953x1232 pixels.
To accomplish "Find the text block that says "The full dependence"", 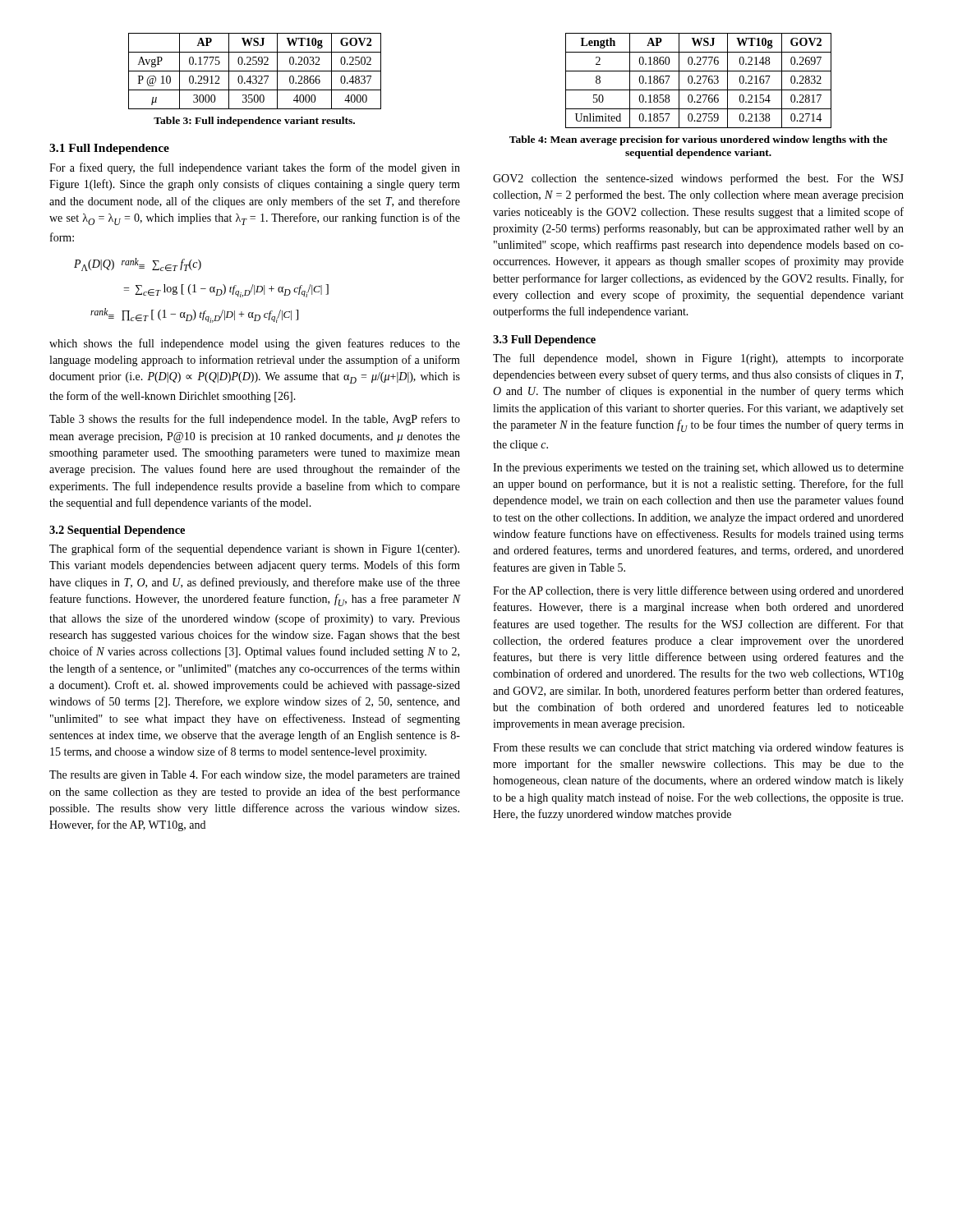I will pos(698,401).
